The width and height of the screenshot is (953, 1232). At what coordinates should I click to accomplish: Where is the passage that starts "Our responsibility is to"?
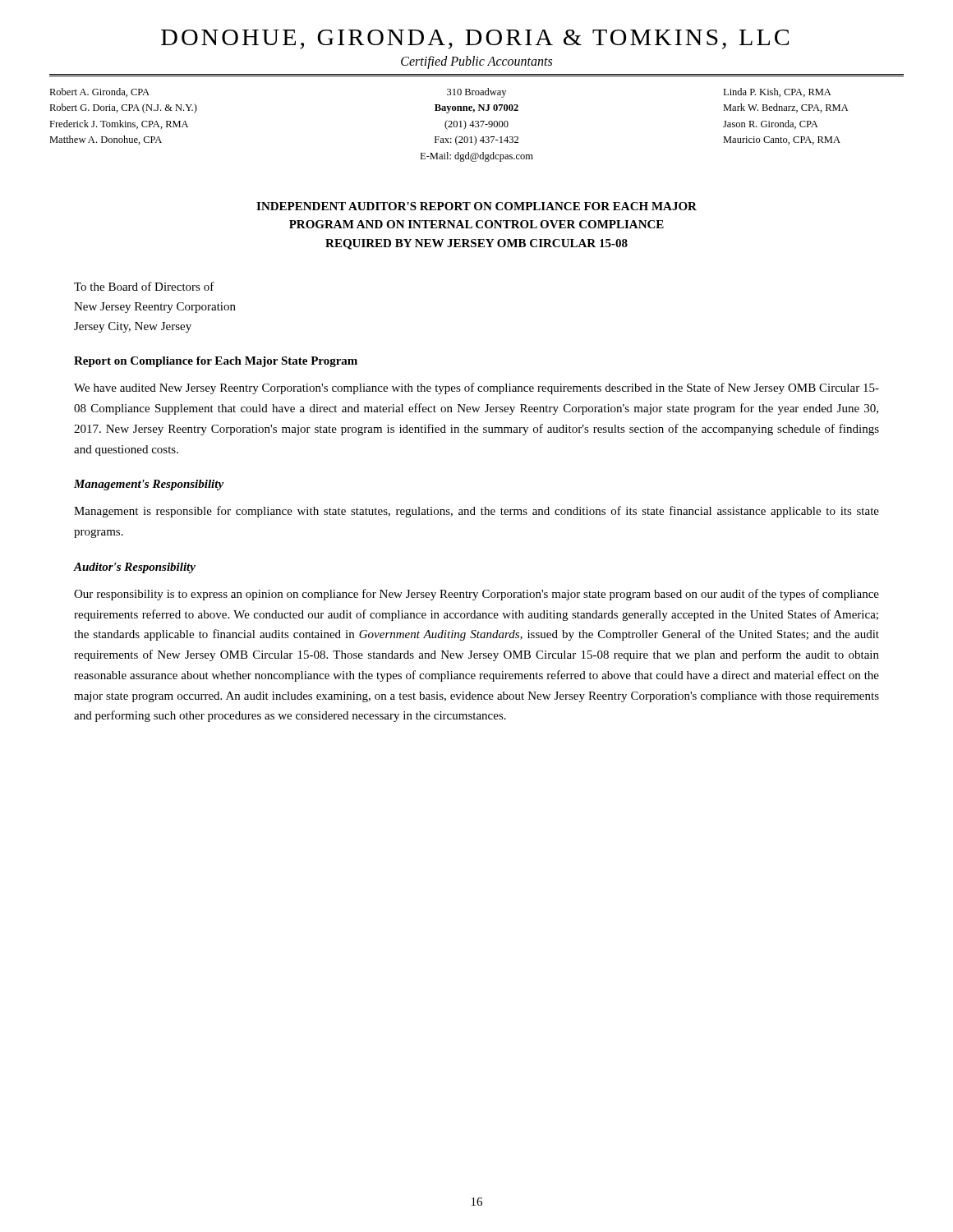(476, 655)
